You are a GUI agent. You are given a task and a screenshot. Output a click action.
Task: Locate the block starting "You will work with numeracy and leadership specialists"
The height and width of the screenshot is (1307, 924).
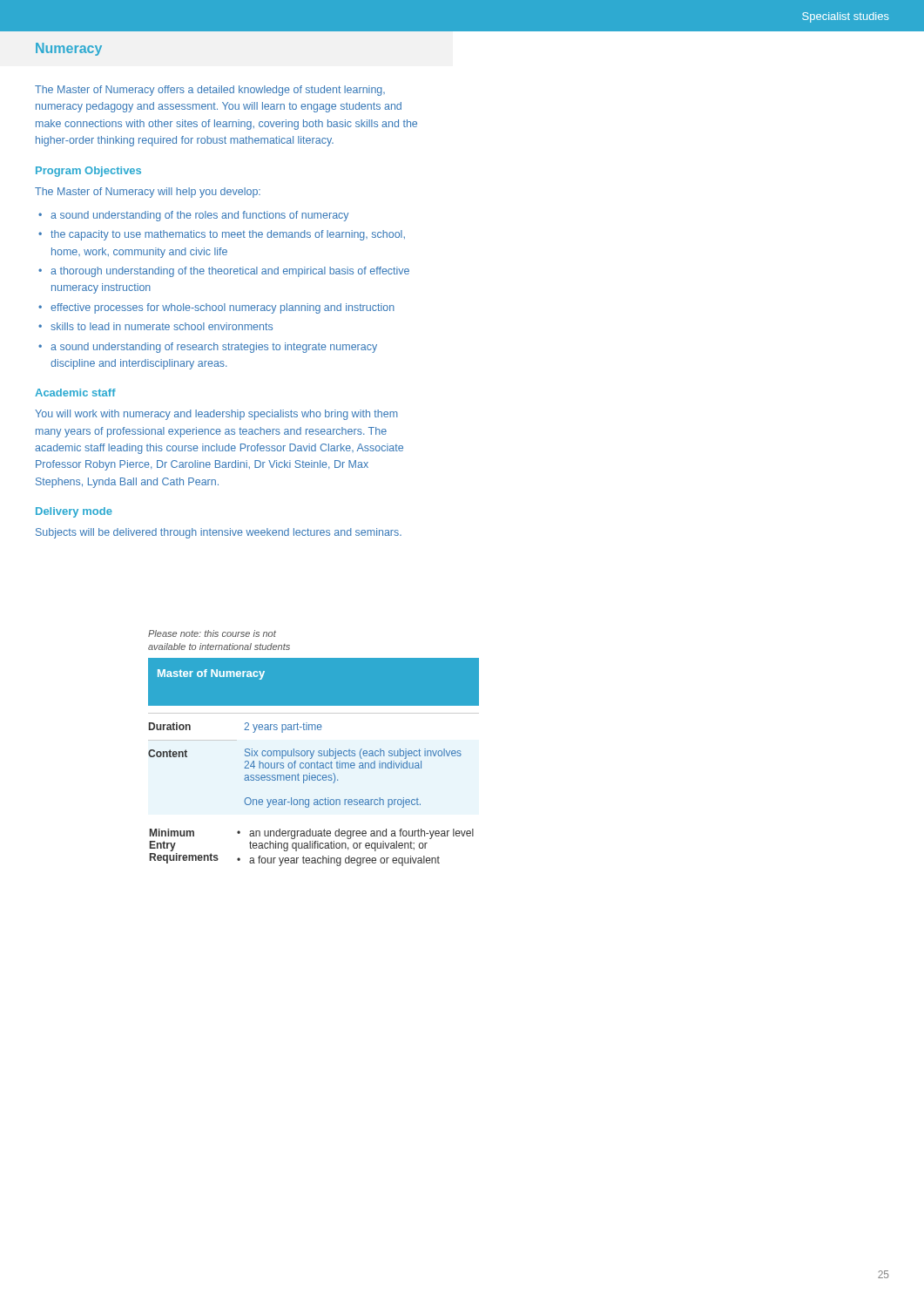pyautogui.click(x=219, y=448)
